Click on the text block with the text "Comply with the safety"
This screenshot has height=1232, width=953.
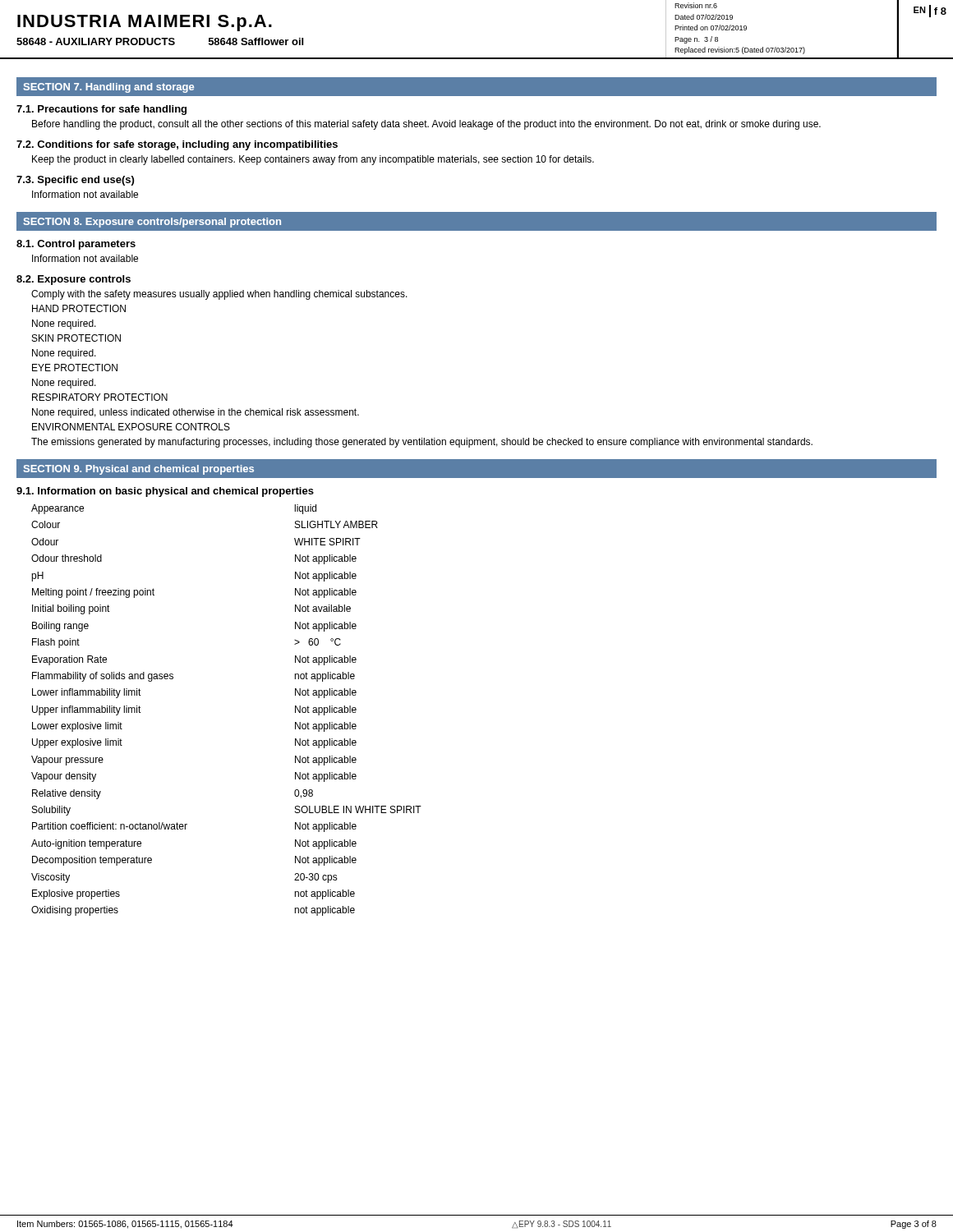pos(219,295)
